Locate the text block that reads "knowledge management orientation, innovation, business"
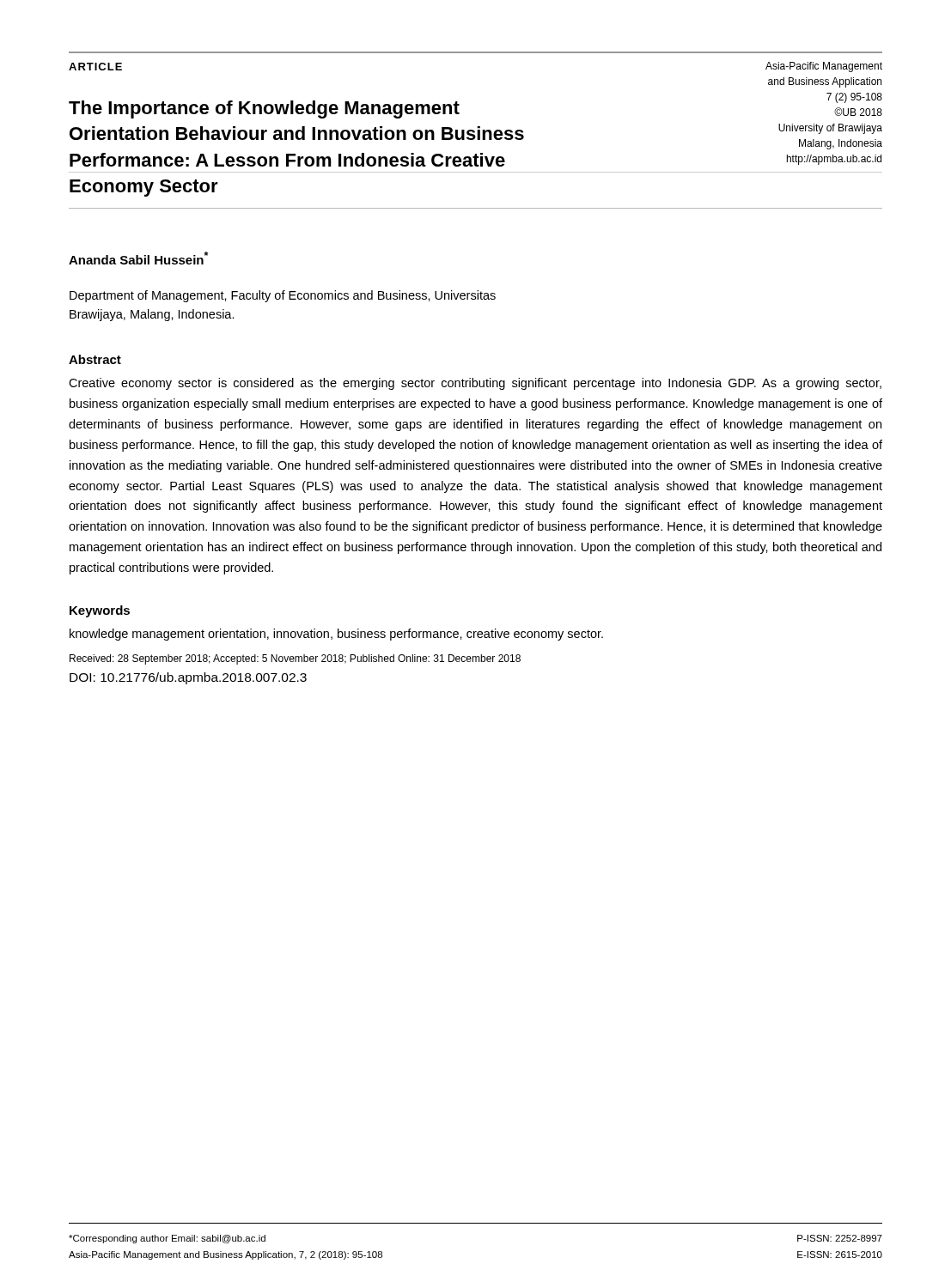 pyautogui.click(x=336, y=634)
